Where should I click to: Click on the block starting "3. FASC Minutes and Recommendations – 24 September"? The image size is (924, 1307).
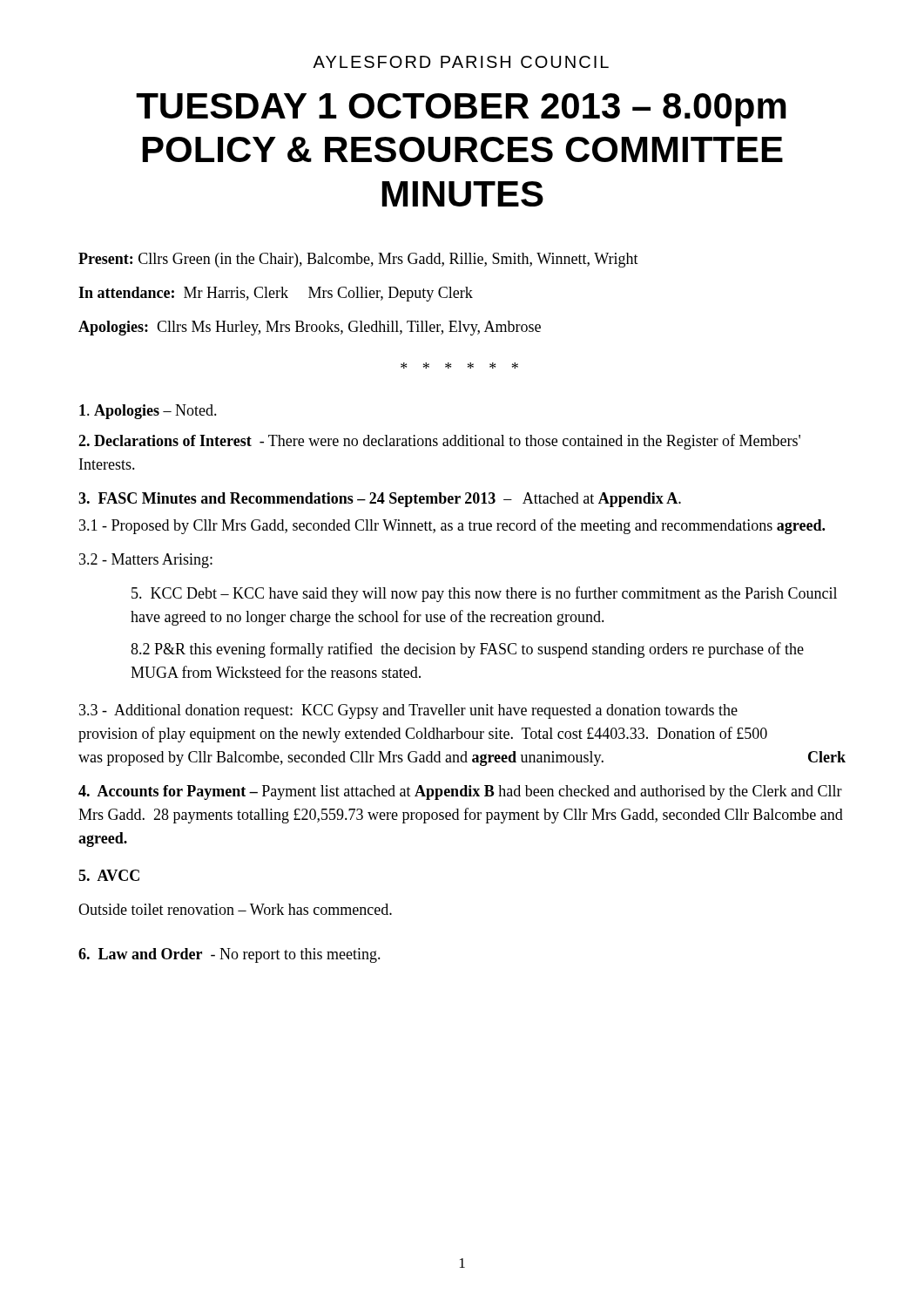click(380, 499)
